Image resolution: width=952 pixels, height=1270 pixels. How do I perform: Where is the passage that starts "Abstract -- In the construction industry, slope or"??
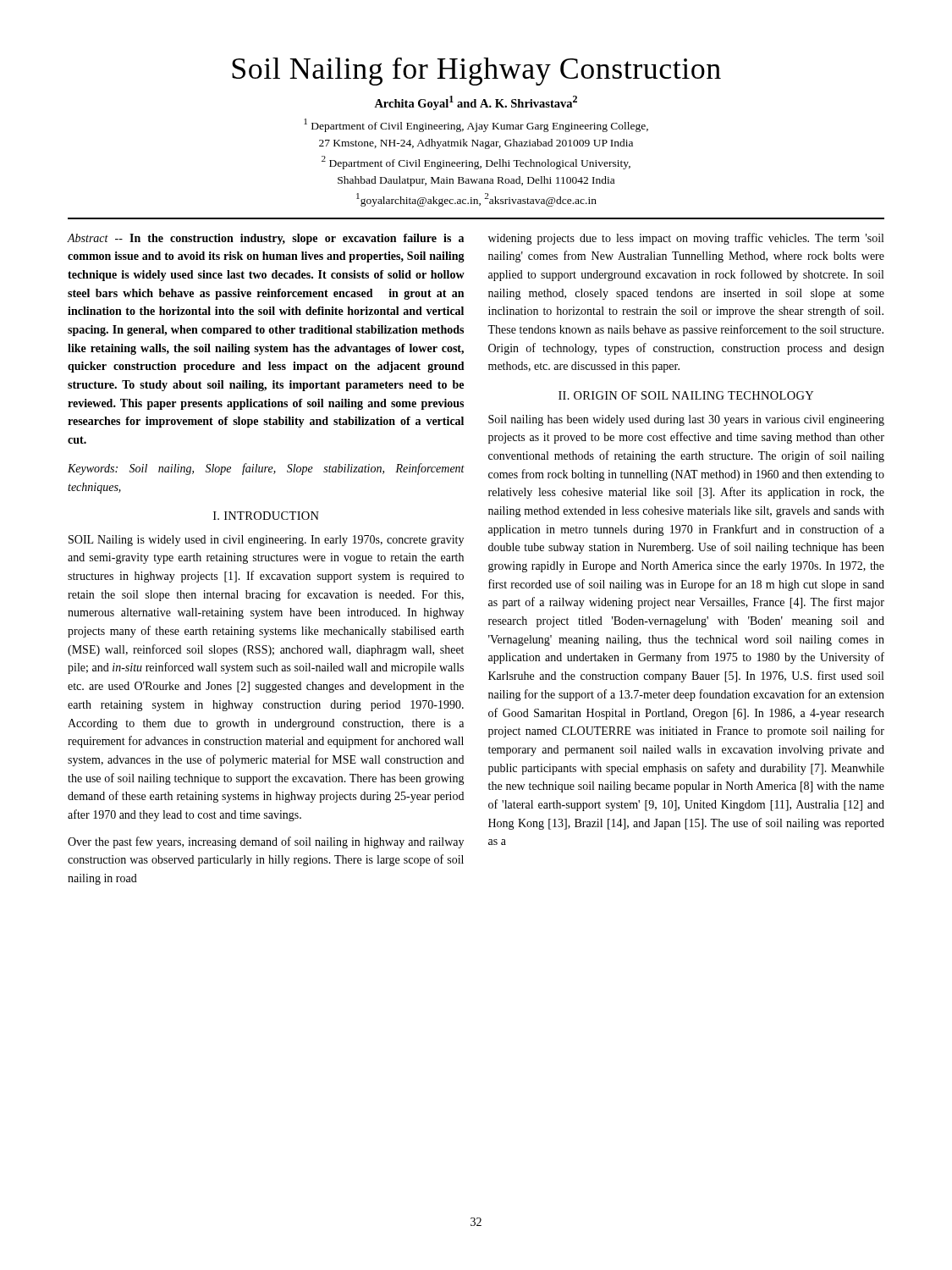266,339
